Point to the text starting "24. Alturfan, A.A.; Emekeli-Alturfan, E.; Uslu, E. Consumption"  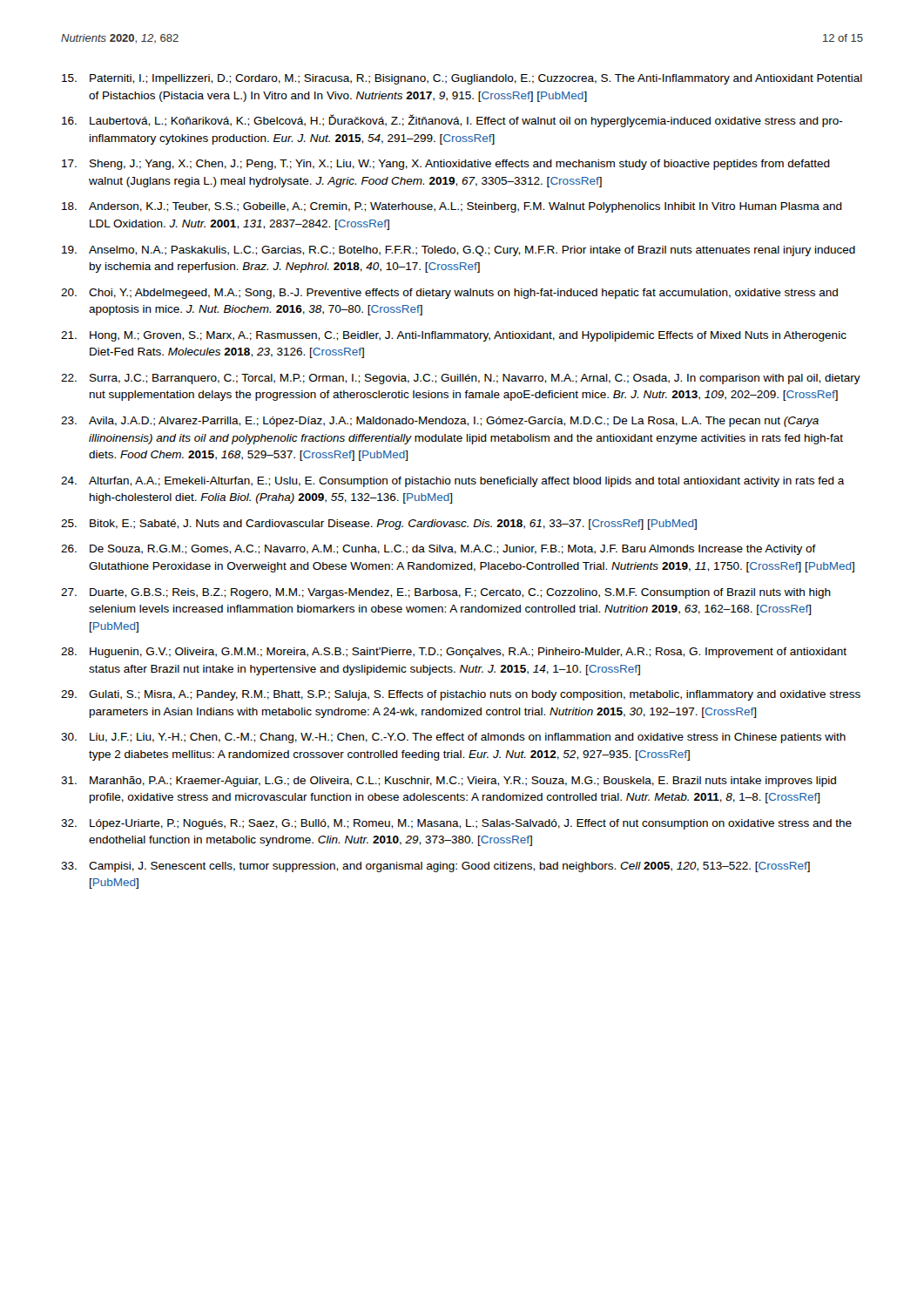coord(462,489)
